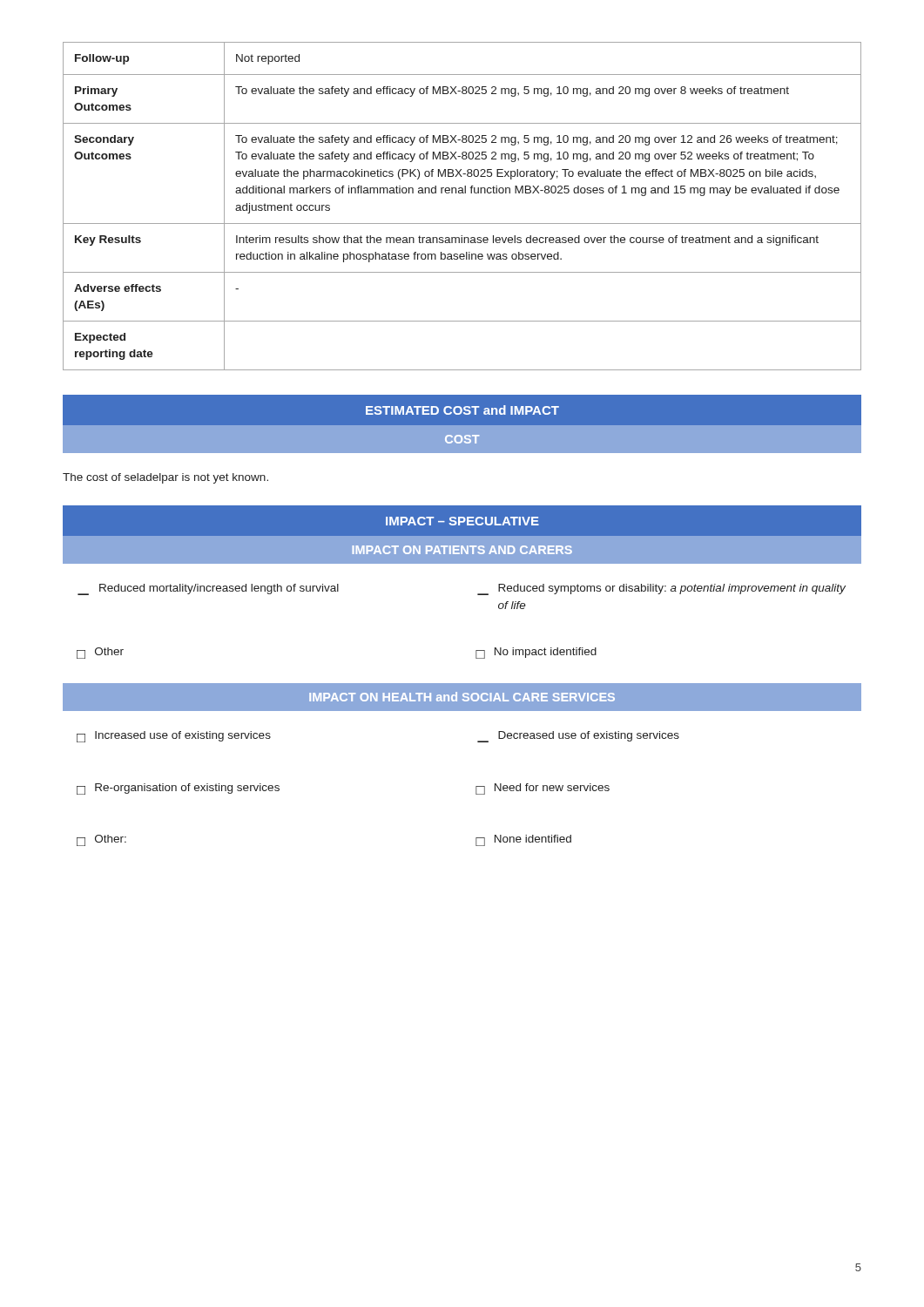Click on the text starting "IMPACT ON PATIENTS AND CARERS"

[x=462, y=550]
